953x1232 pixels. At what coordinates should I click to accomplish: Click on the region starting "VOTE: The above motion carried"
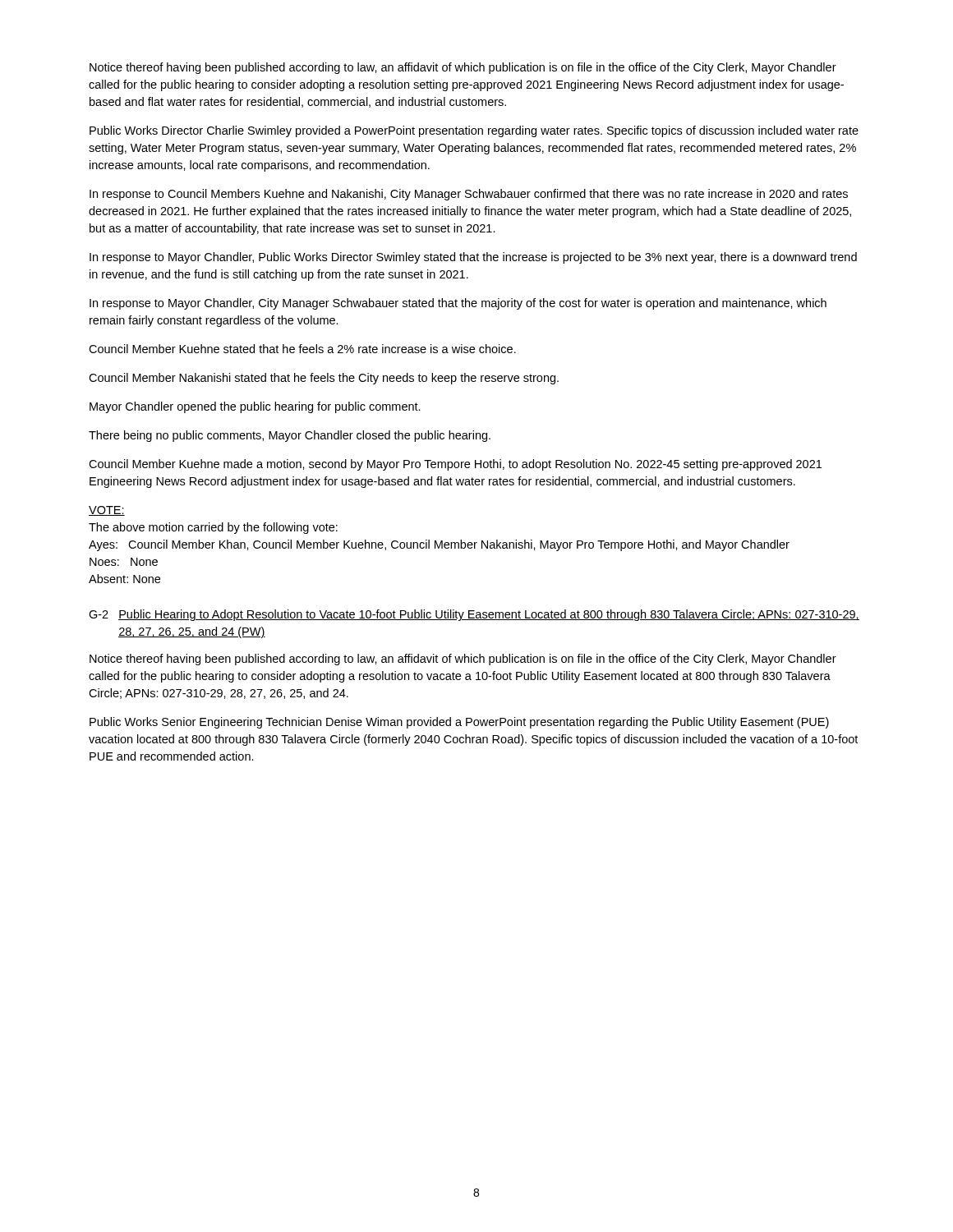point(439,545)
